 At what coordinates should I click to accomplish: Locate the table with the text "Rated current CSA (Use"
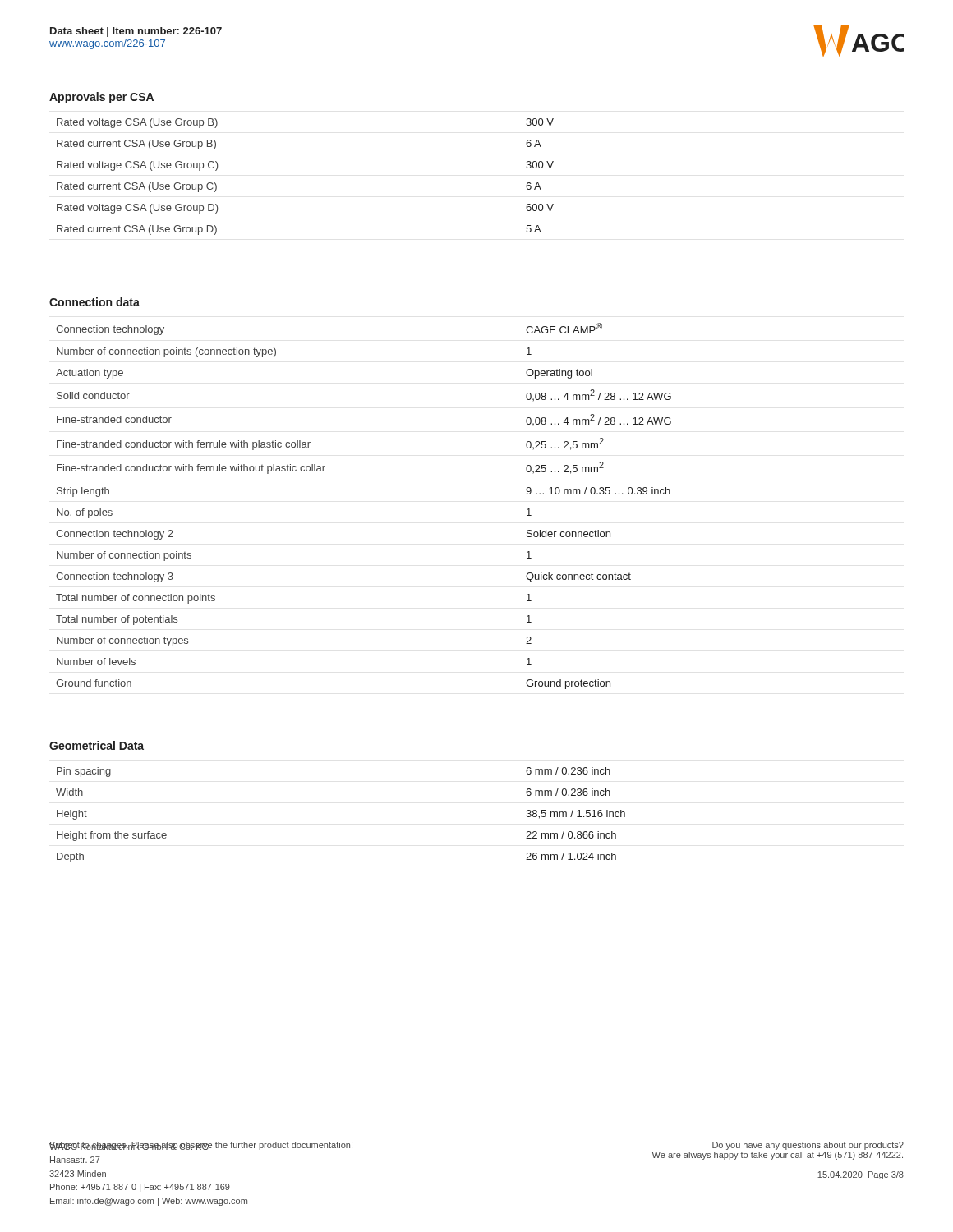(x=476, y=175)
